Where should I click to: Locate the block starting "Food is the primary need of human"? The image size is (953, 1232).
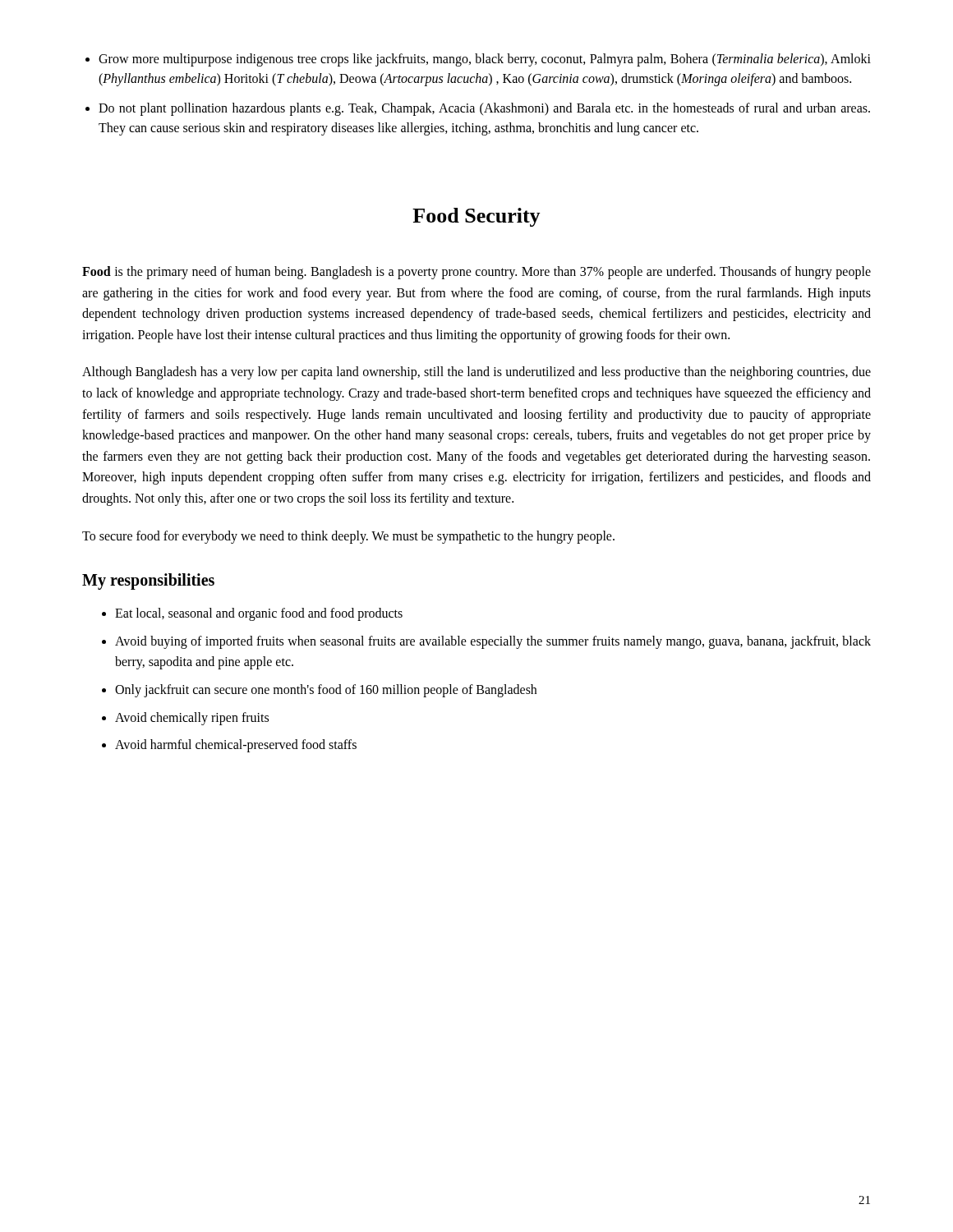tap(476, 303)
